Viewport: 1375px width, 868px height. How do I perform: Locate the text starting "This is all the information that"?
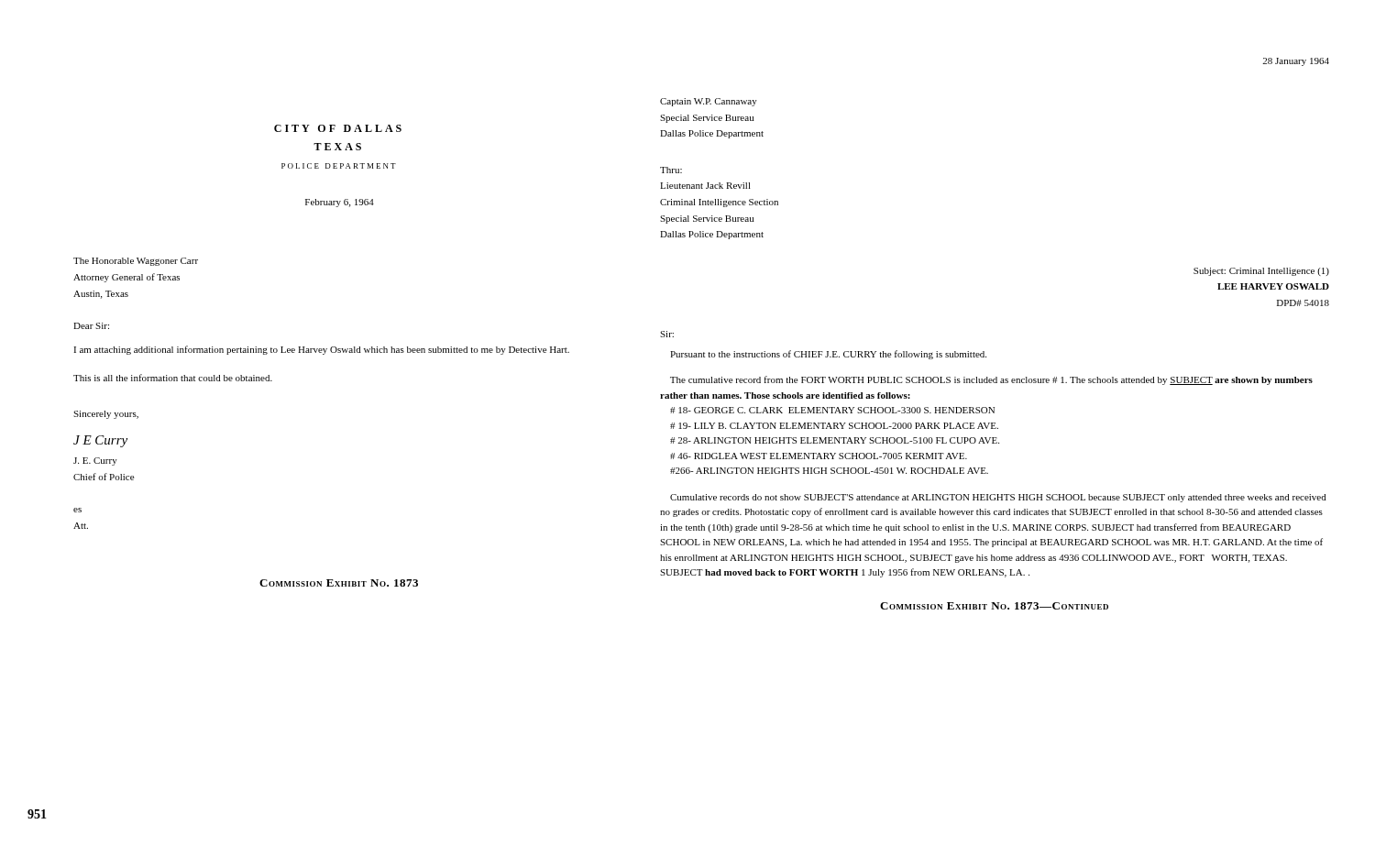[x=173, y=377]
